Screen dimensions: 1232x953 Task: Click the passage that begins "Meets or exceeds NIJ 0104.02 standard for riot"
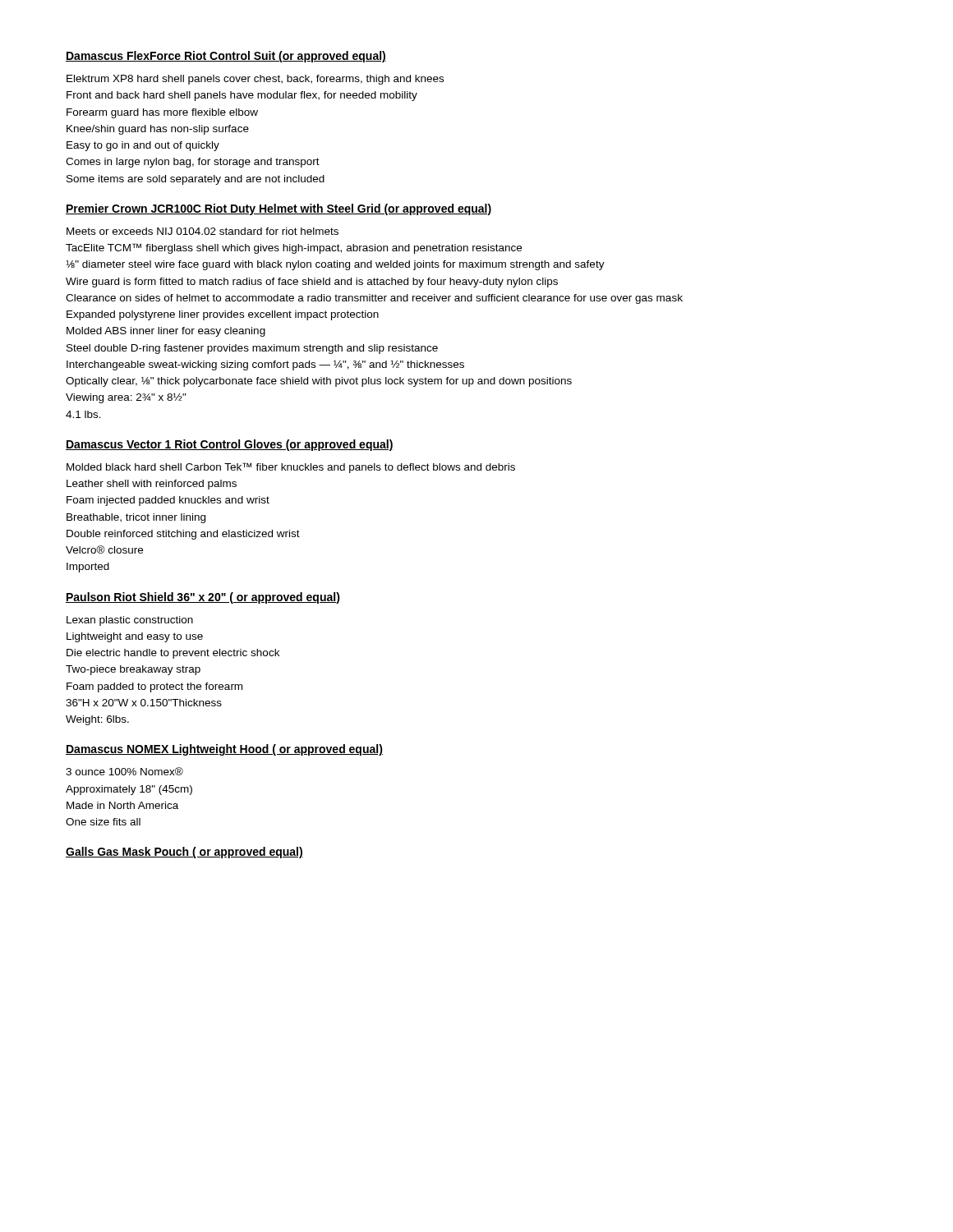[x=203, y=231]
